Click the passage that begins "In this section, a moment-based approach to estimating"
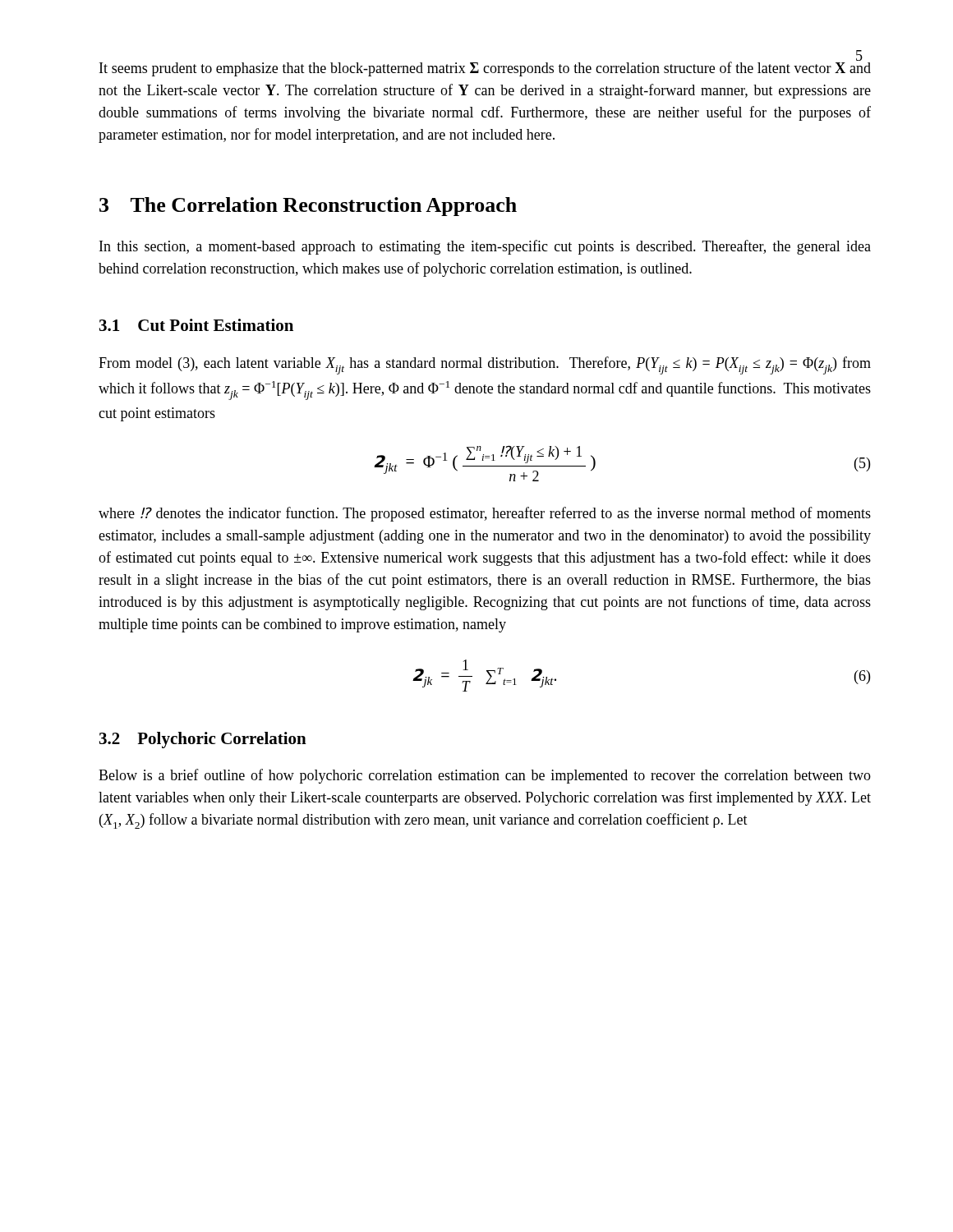 [x=485, y=257]
